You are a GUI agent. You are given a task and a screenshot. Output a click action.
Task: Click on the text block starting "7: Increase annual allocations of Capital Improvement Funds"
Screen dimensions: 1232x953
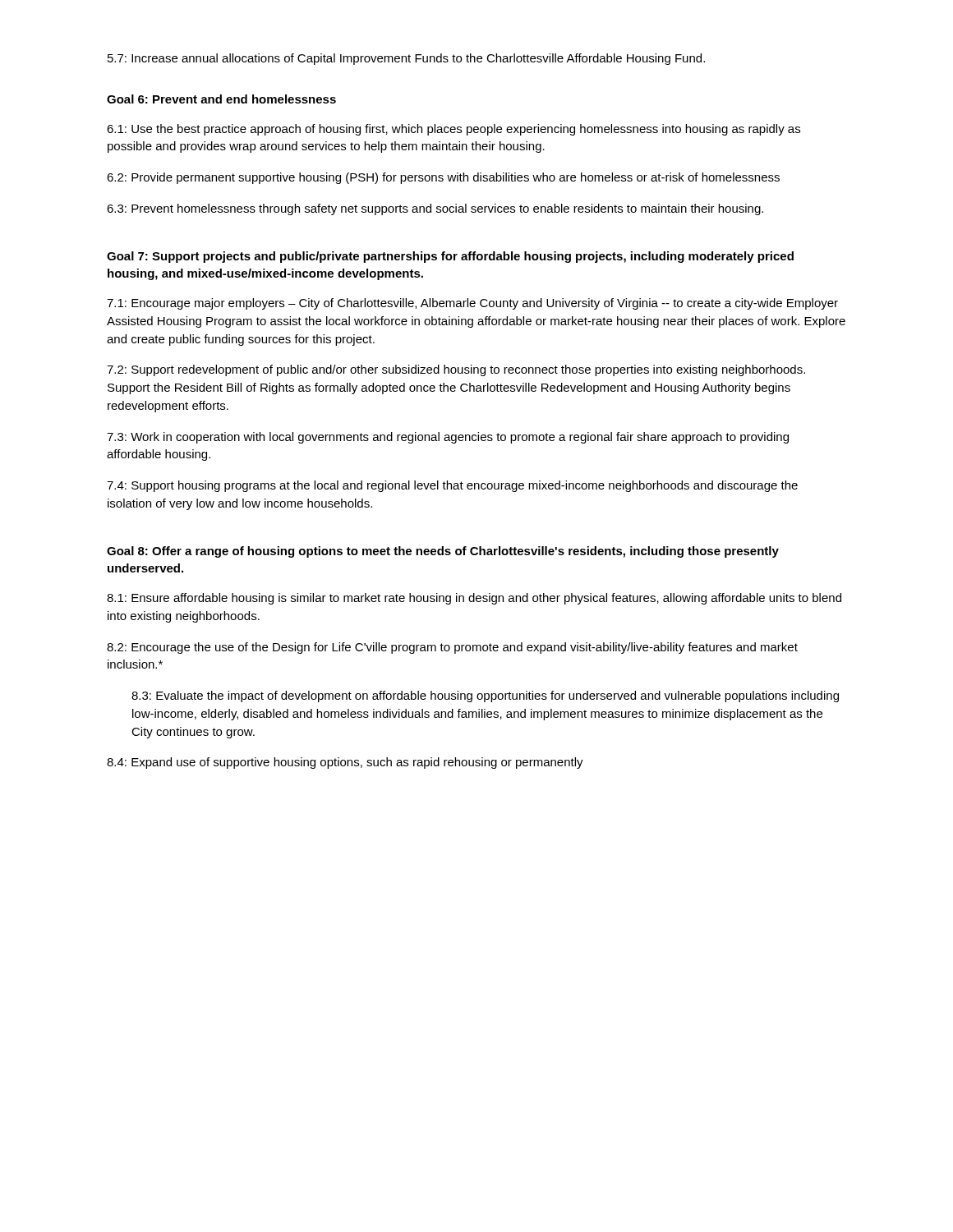tap(406, 58)
